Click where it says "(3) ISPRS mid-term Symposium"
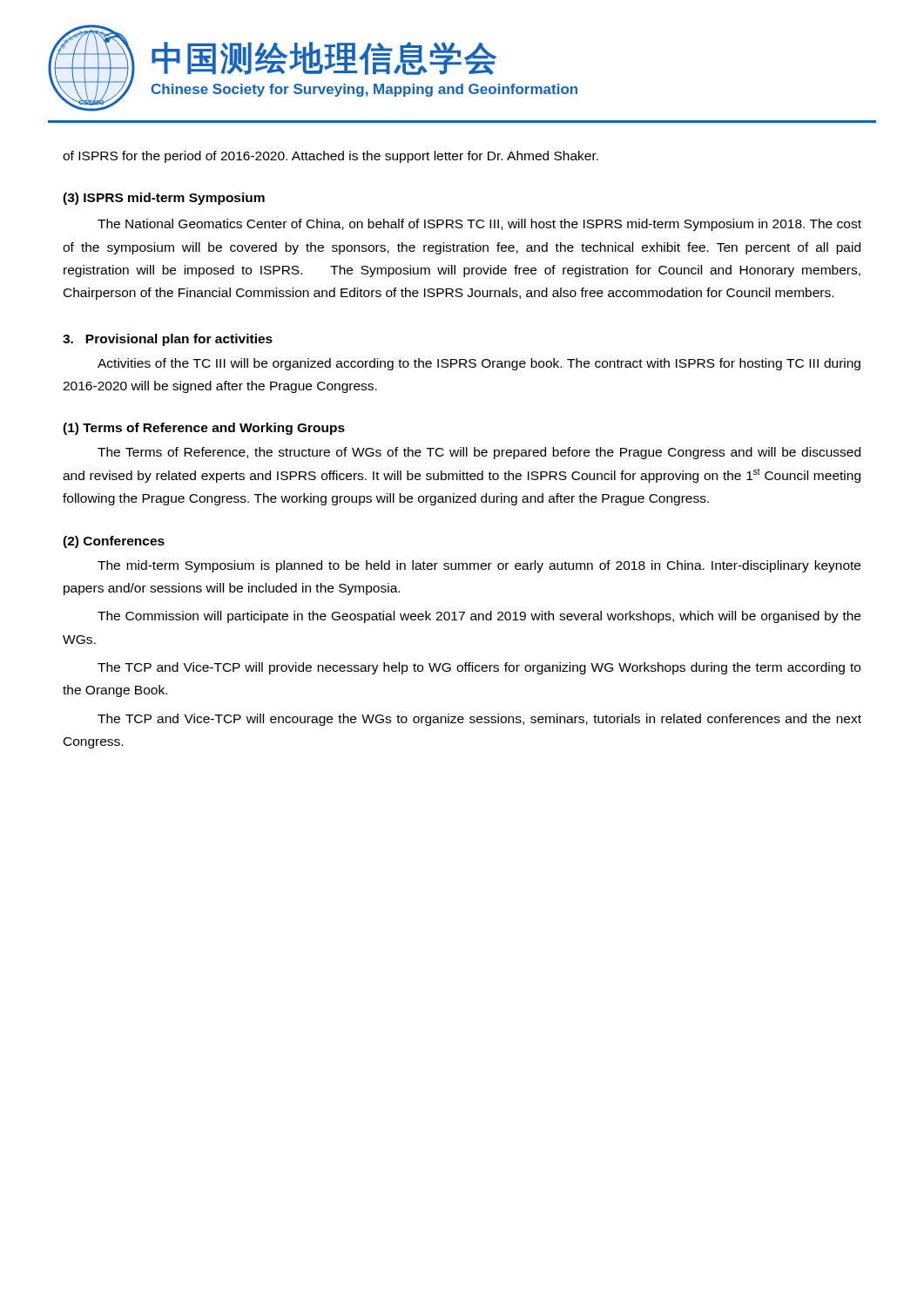This screenshot has height=1307, width=924. click(x=164, y=198)
